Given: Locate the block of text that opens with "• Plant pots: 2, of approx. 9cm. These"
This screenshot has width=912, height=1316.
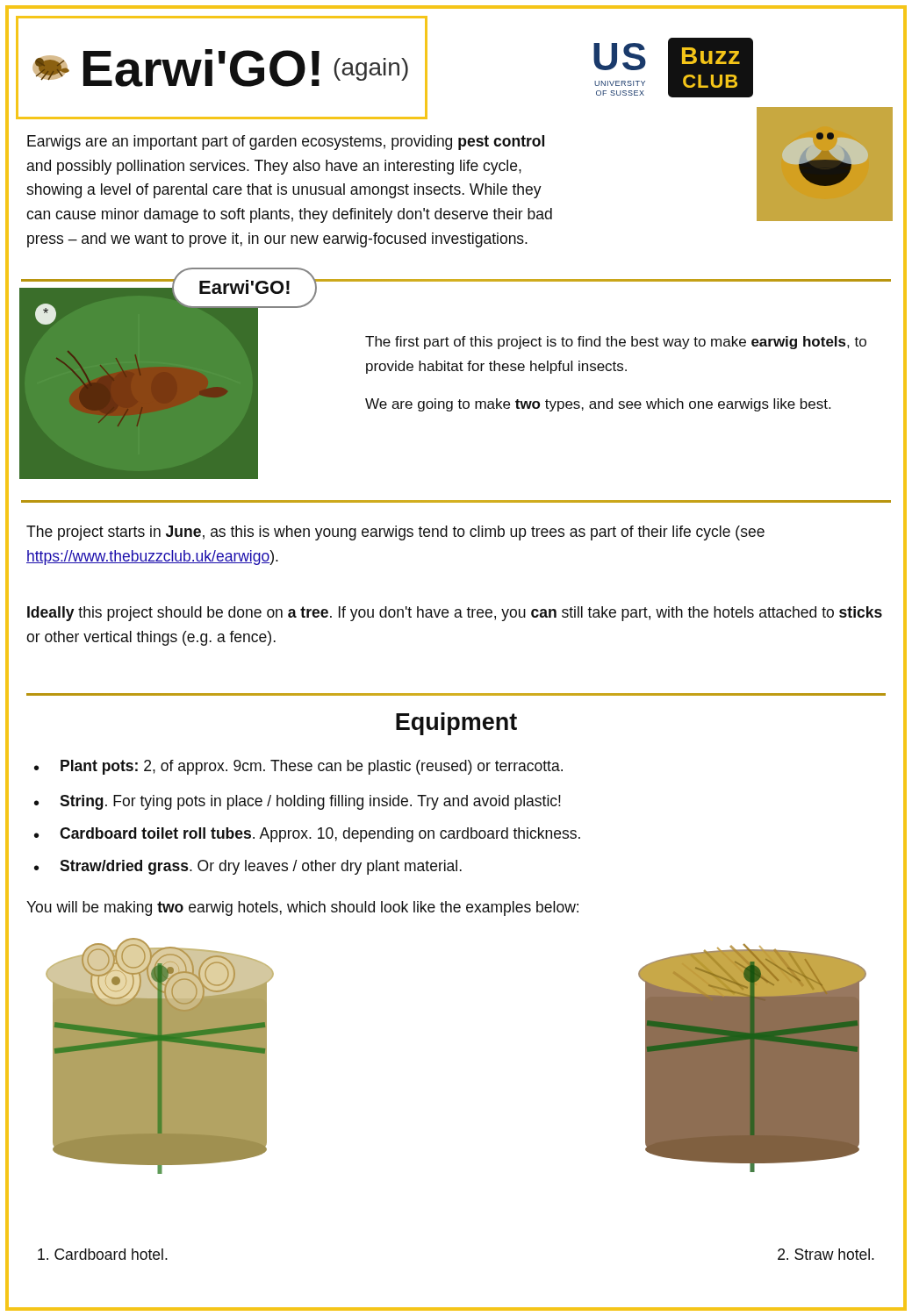Looking at the screenshot, I should [299, 768].
